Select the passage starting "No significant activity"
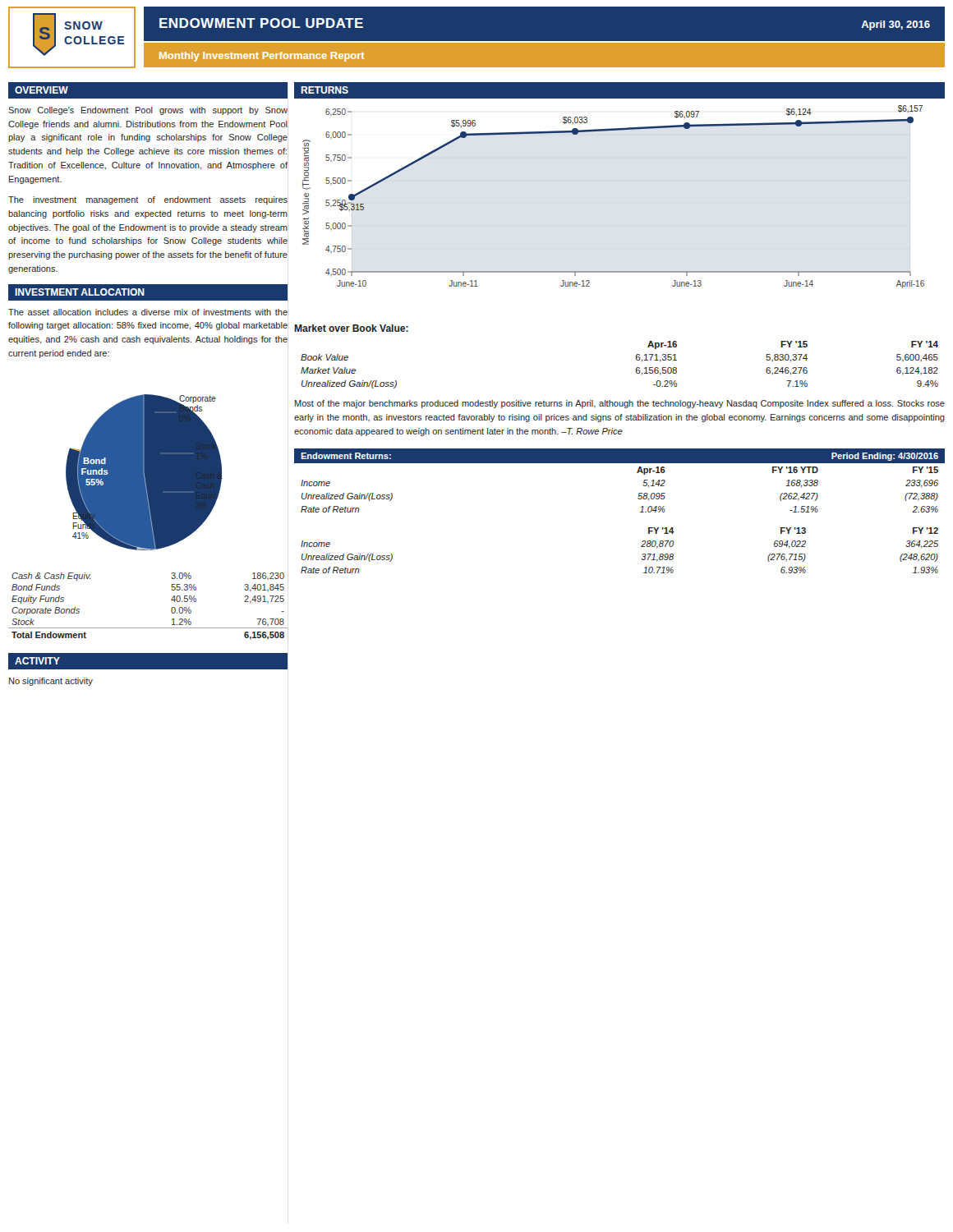 pyautogui.click(x=50, y=680)
